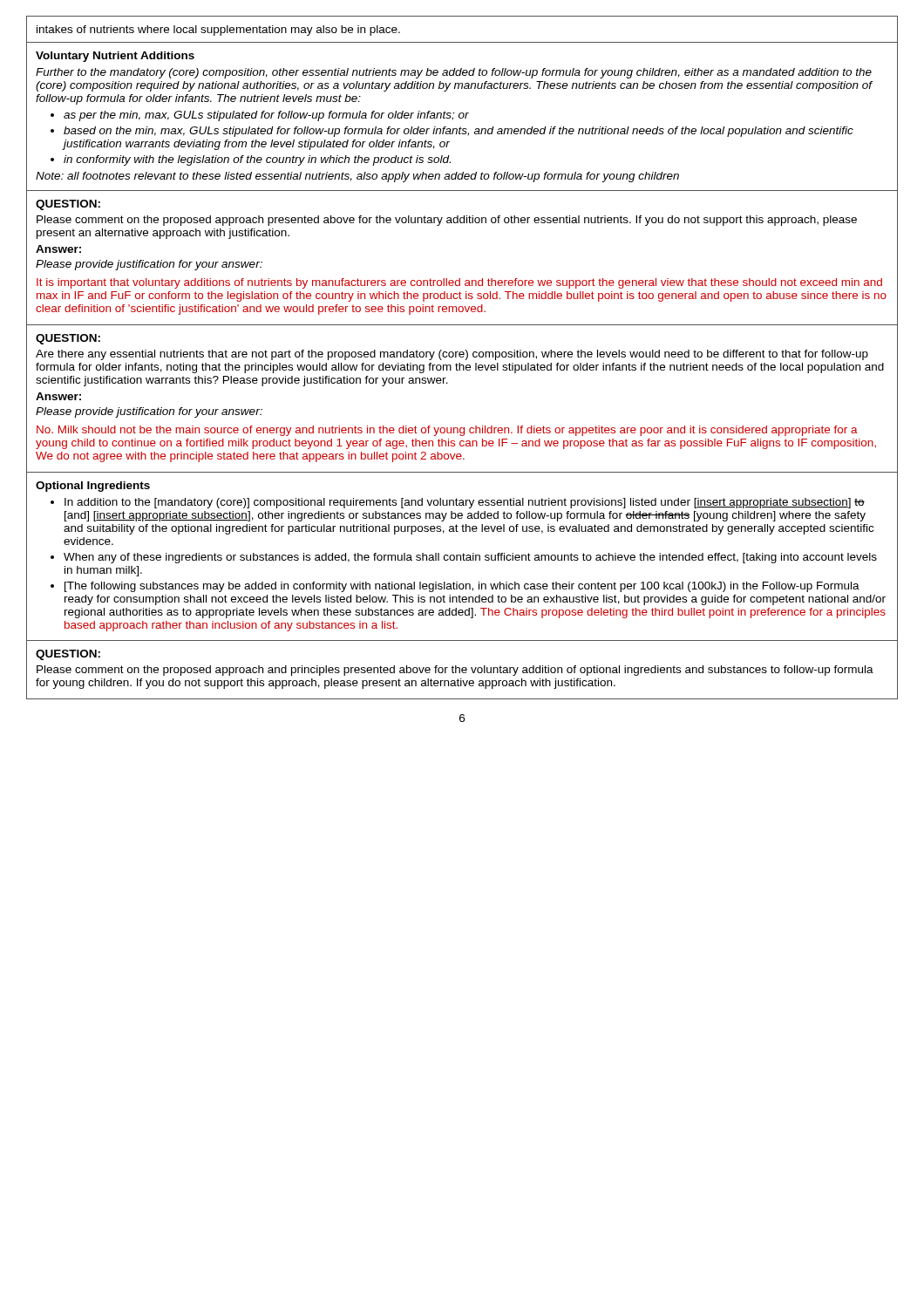Click on the passage starting "Note: all footnotes"
Viewport: 924px width, 1308px height.
click(358, 176)
